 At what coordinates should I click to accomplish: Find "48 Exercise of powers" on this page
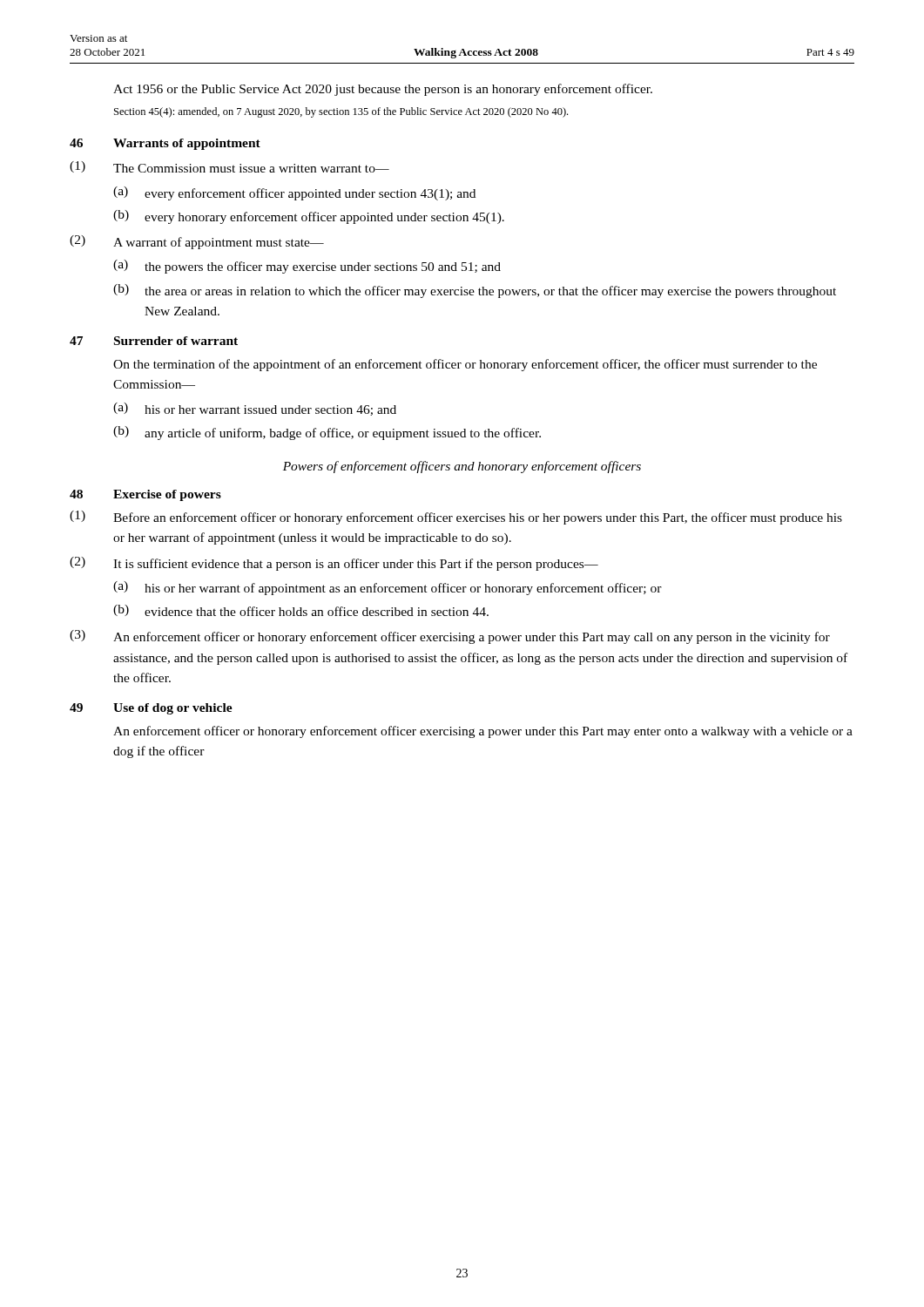[145, 495]
